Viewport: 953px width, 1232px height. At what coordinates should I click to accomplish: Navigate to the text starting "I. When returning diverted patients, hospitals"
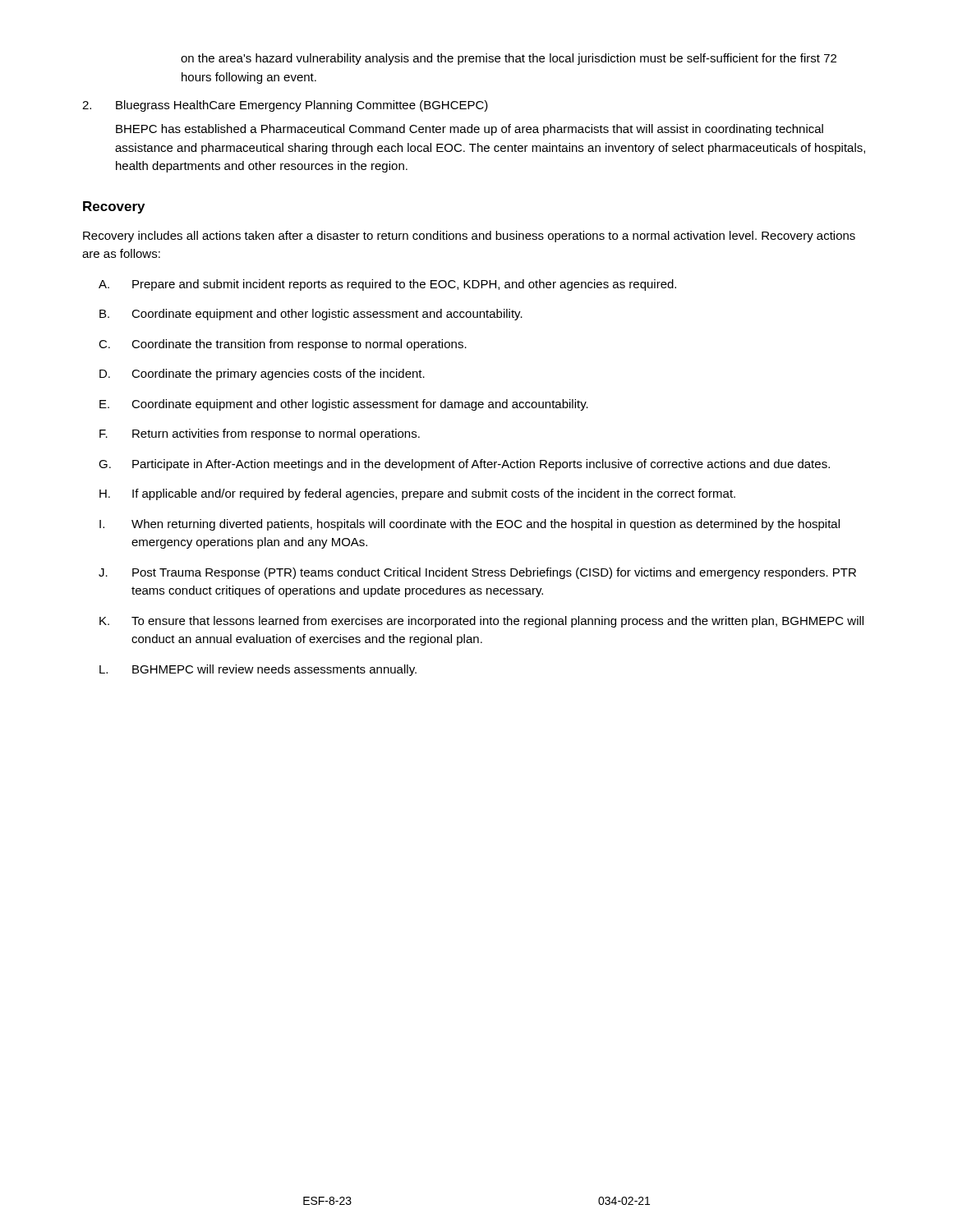click(485, 533)
